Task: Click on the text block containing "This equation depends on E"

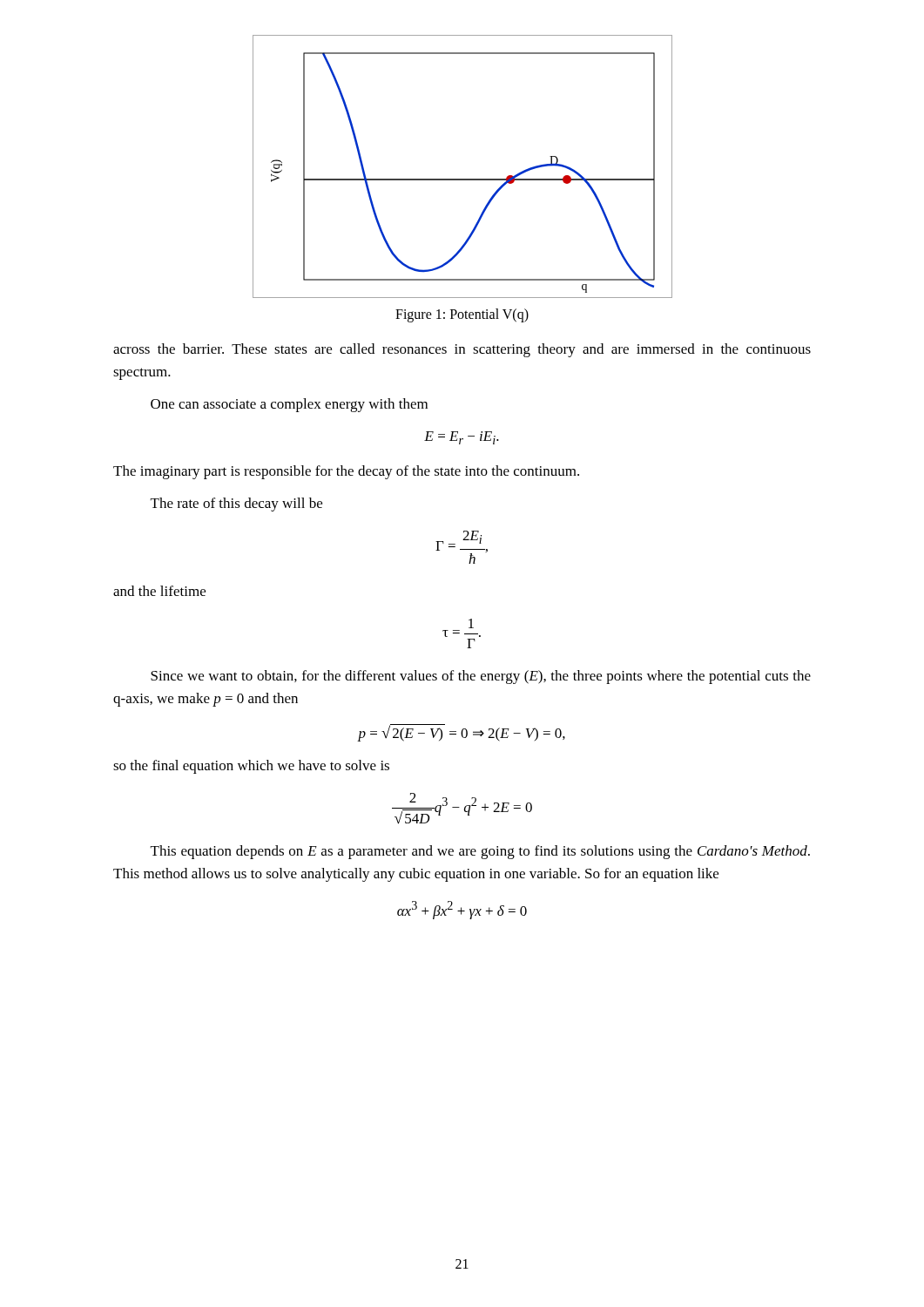Action: click(x=462, y=862)
